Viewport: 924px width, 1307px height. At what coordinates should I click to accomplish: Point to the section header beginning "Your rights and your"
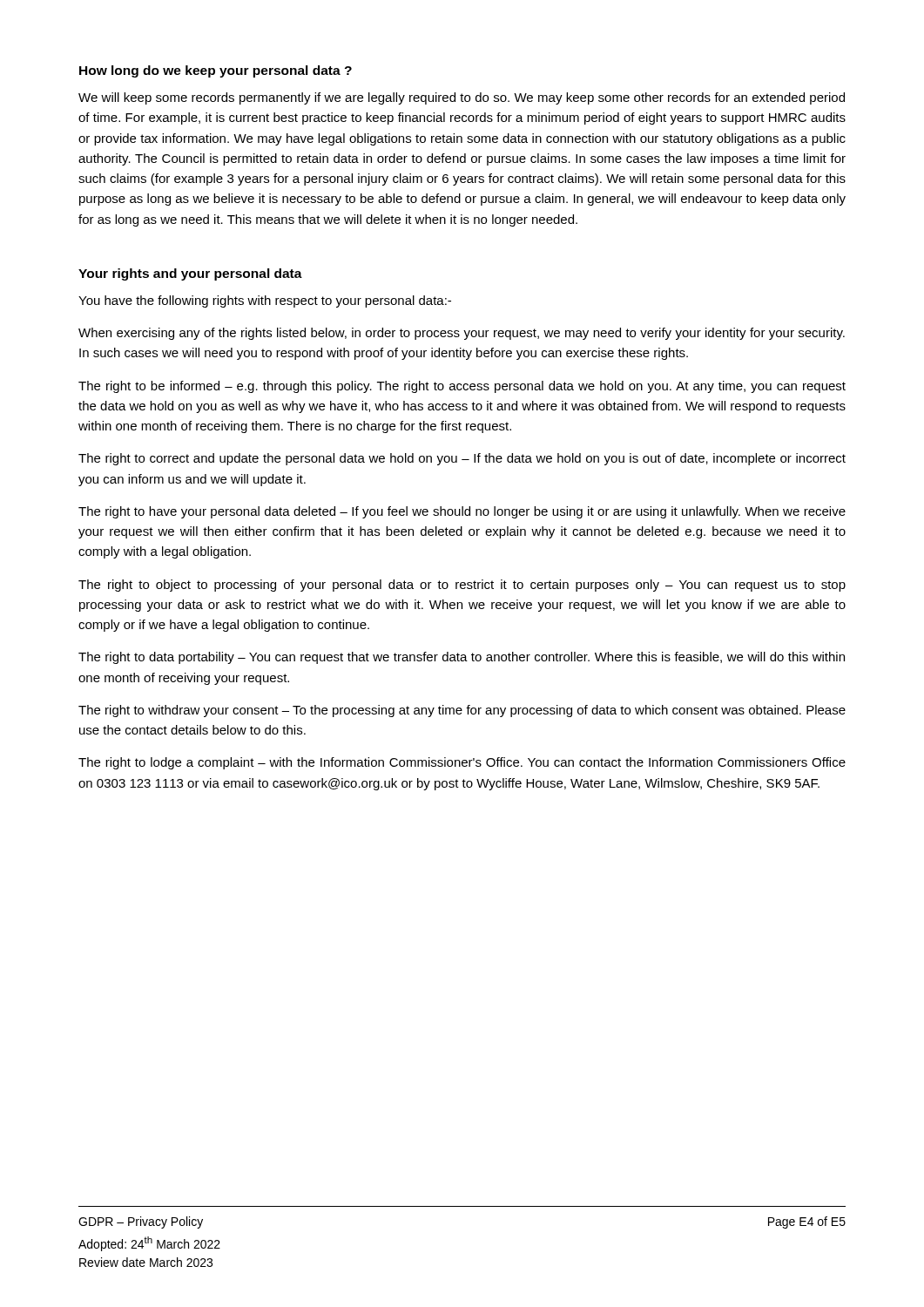tap(190, 273)
